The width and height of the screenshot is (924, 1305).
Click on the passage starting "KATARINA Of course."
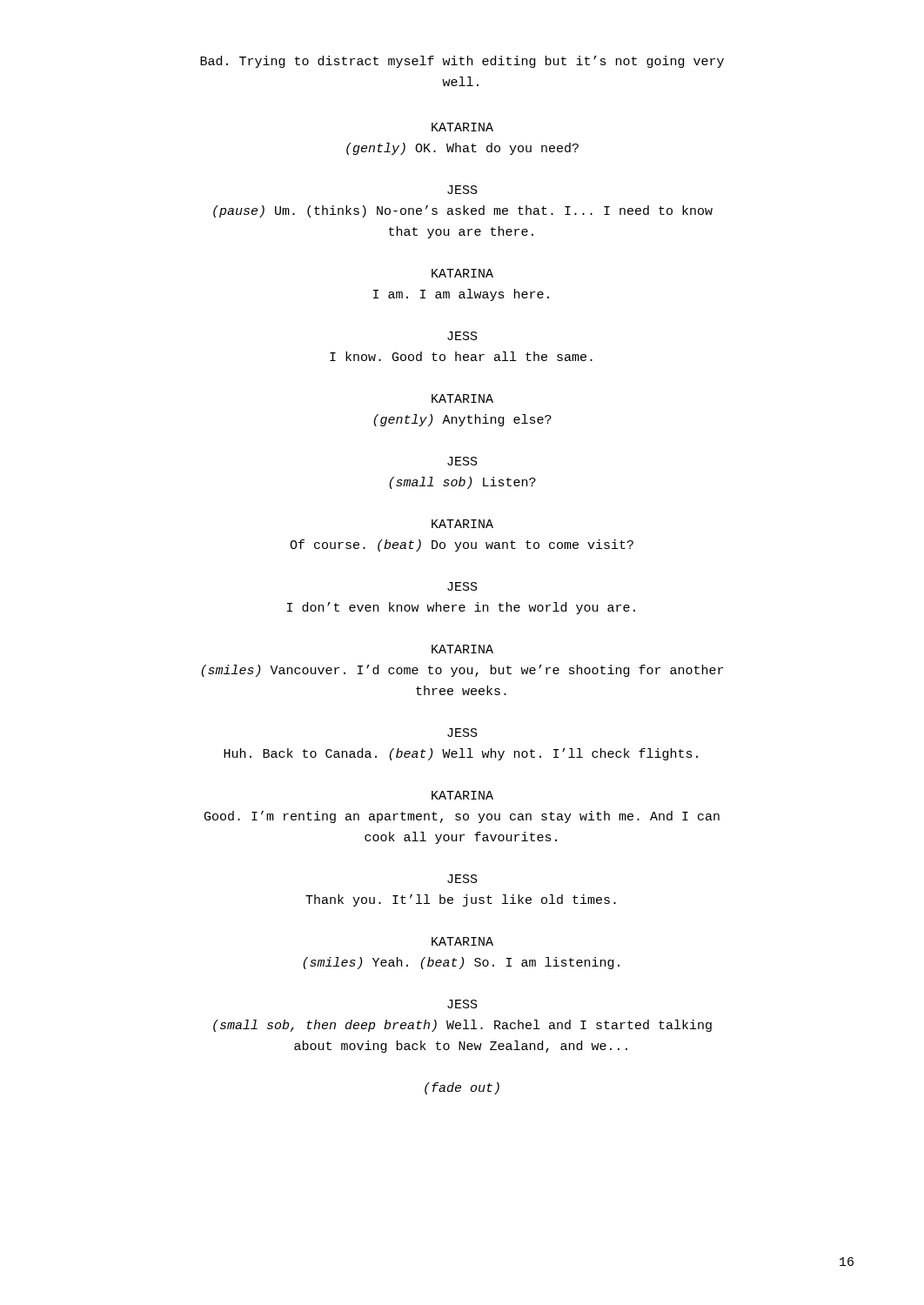tap(462, 536)
